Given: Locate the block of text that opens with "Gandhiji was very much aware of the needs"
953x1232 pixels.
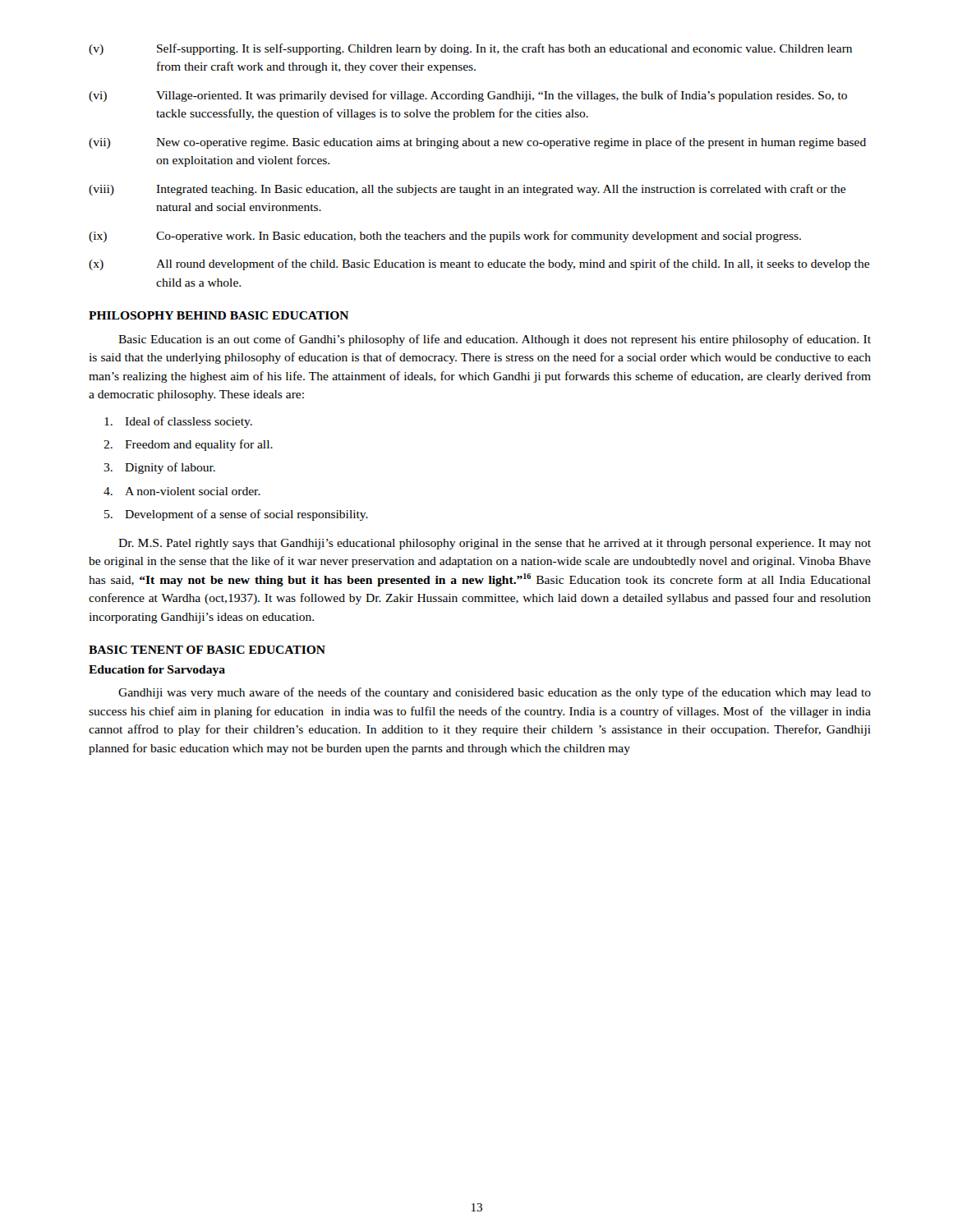Looking at the screenshot, I should [480, 720].
